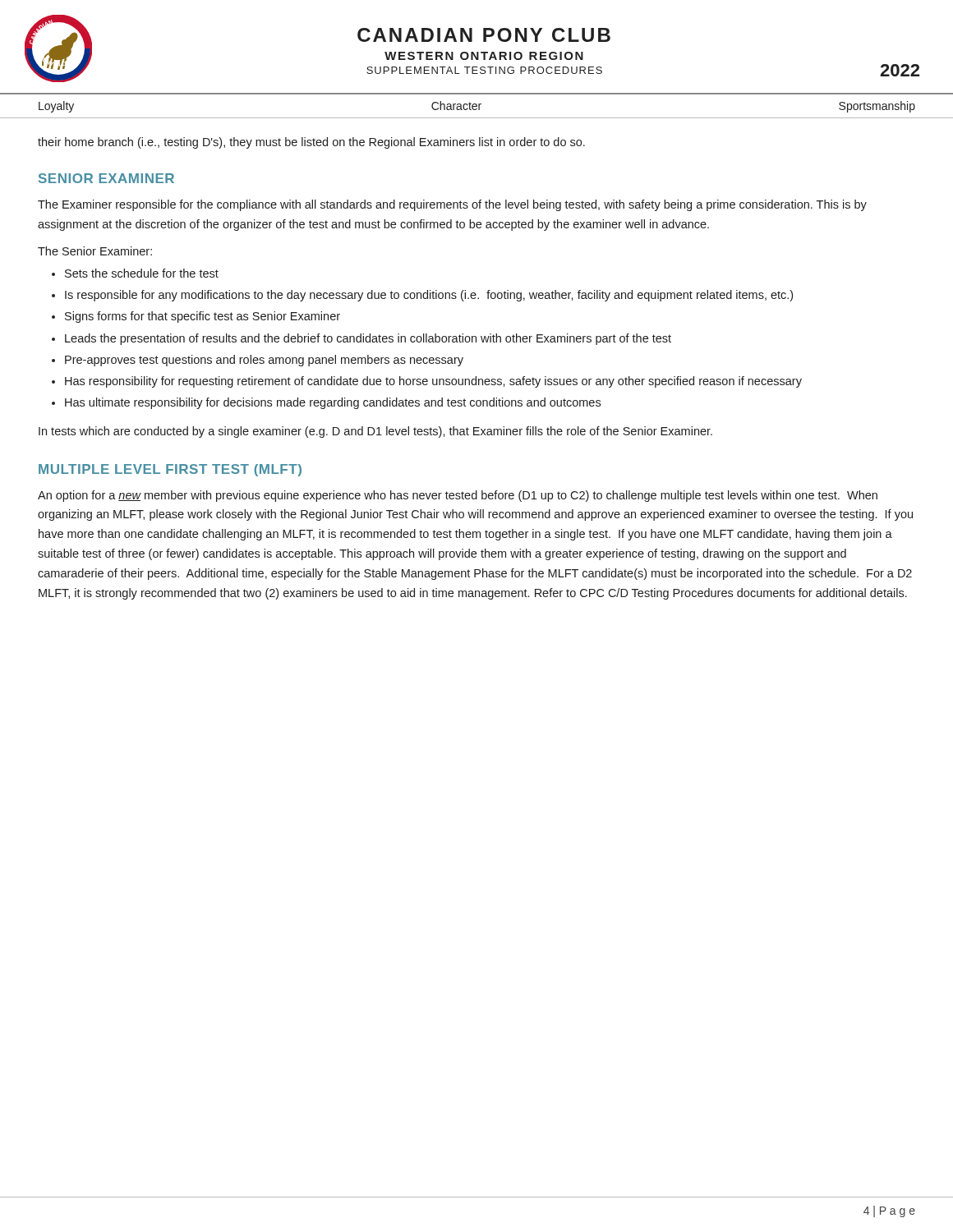Where is the passage that starts "their home branch (i.e., testing D's),"?
Screen dimensions: 1232x953
[x=312, y=142]
